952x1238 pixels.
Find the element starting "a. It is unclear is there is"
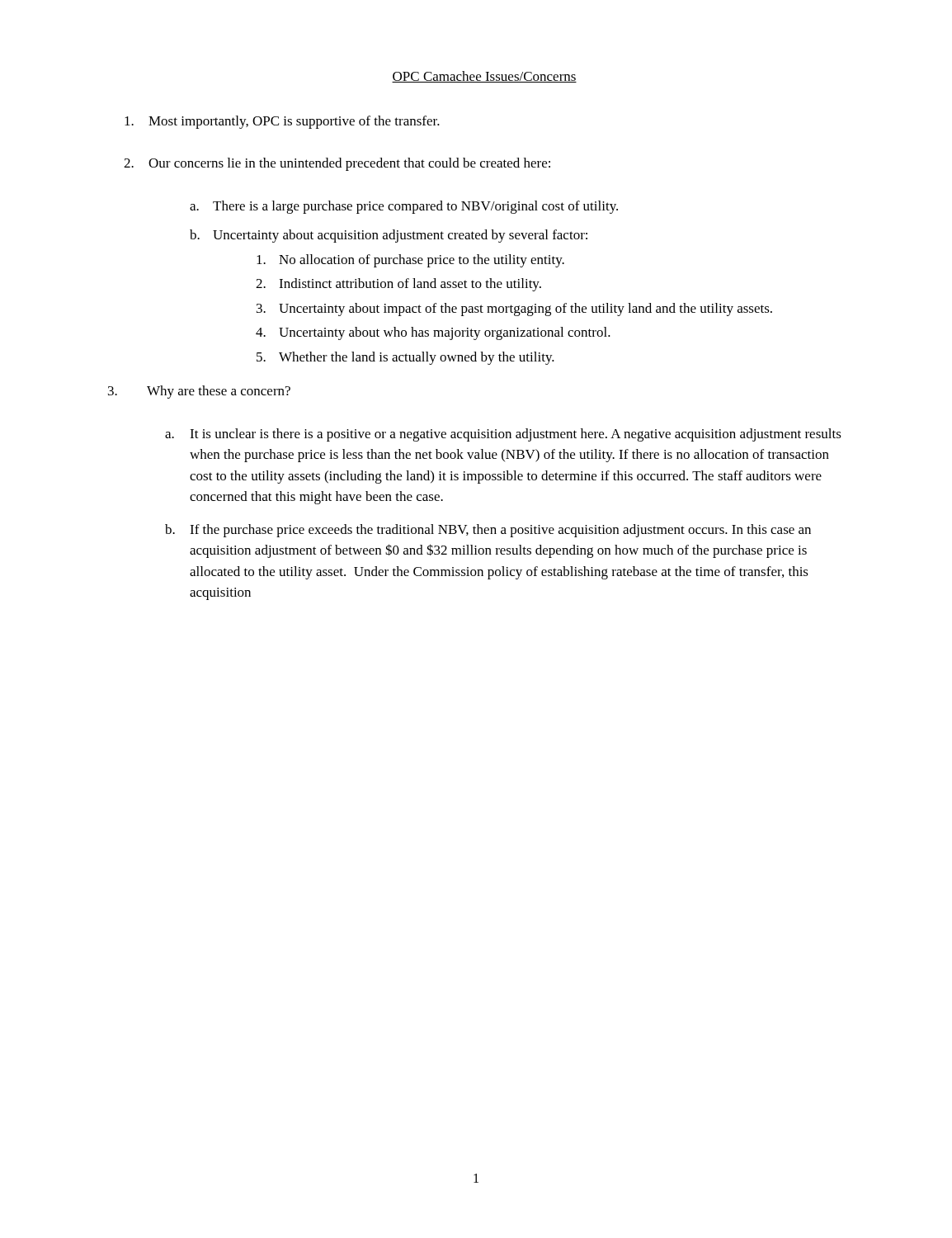pyautogui.click(x=505, y=465)
